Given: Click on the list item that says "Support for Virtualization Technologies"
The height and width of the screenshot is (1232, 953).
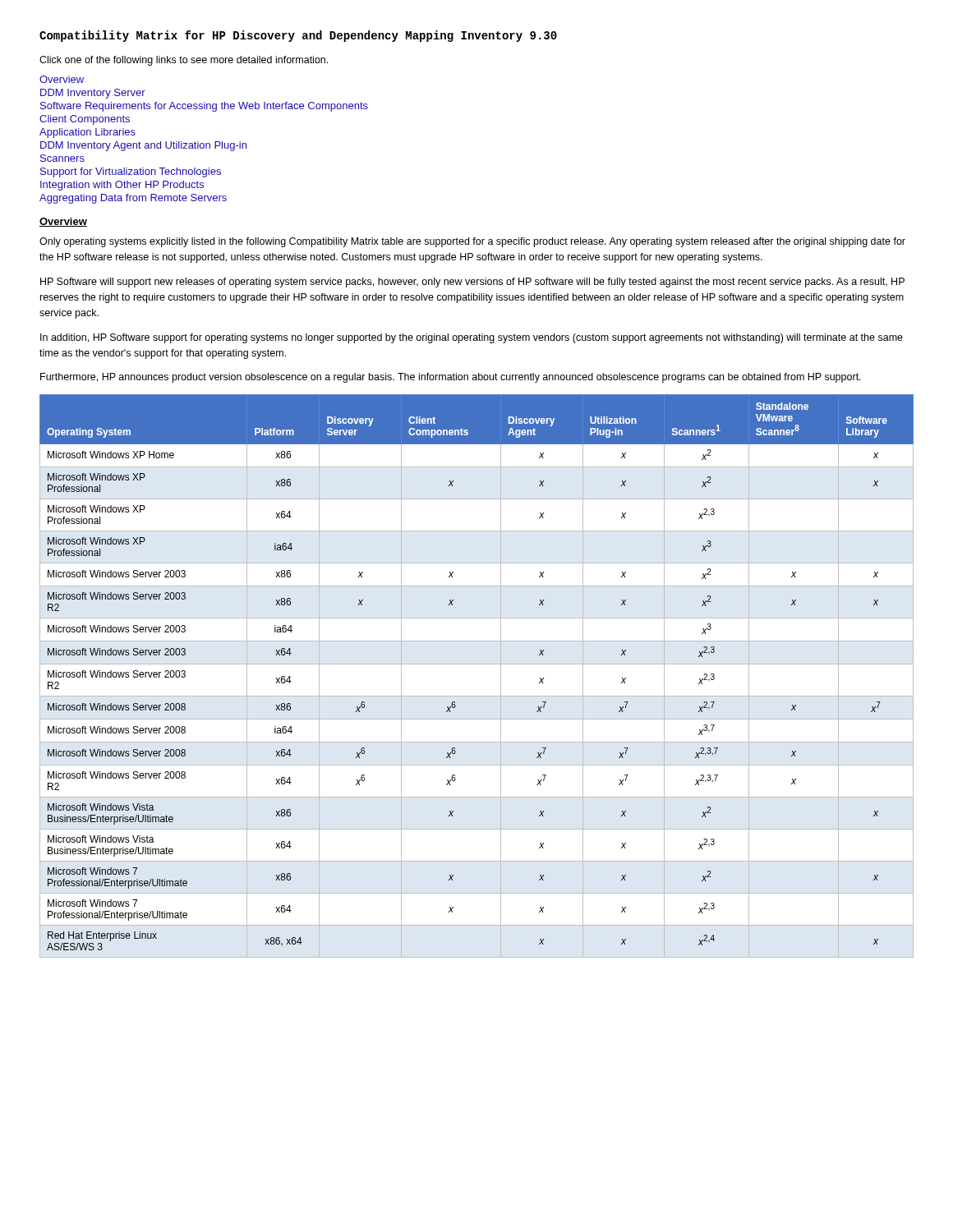Looking at the screenshot, I should (130, 171).
